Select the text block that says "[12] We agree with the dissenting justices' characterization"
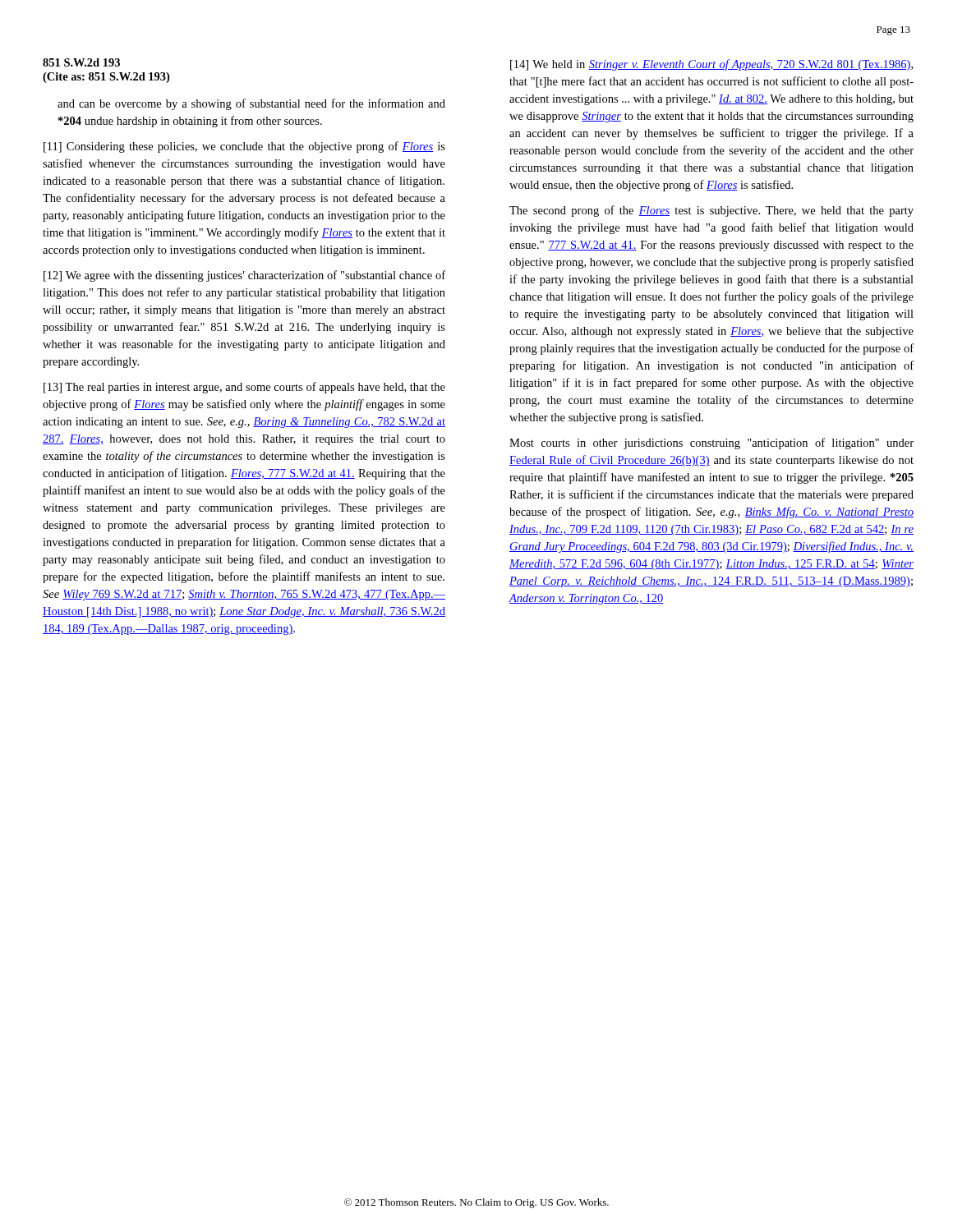The height and width of the screenshot is (1232, 953). click(244, 318)
